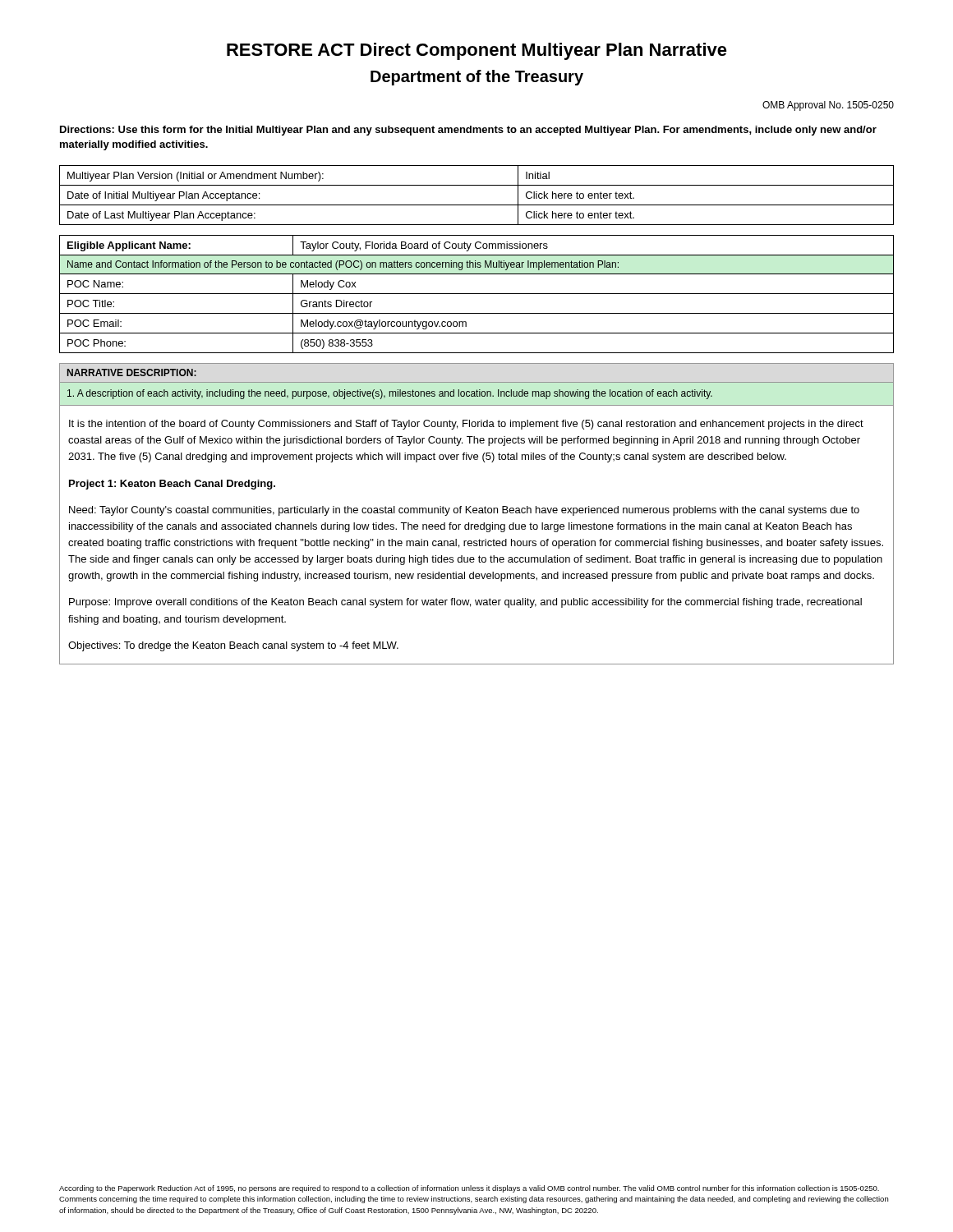The width and height of the screenshot is (953, 1232).
Task: Navigate to the text starting "NARRATIVE DESCRIPTION:"
Action: tap(132, 373)
